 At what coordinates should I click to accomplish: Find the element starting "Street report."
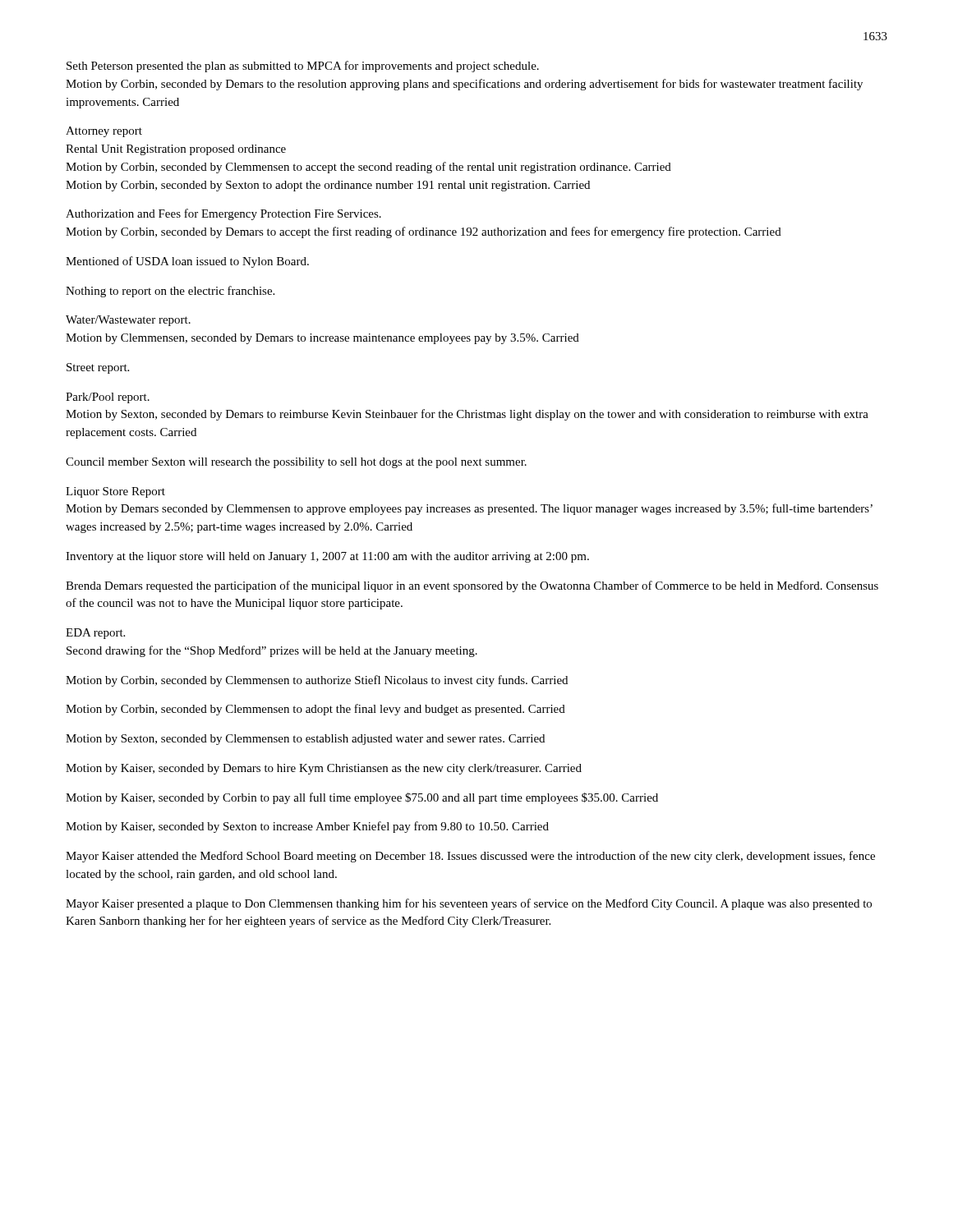point(98,368)
